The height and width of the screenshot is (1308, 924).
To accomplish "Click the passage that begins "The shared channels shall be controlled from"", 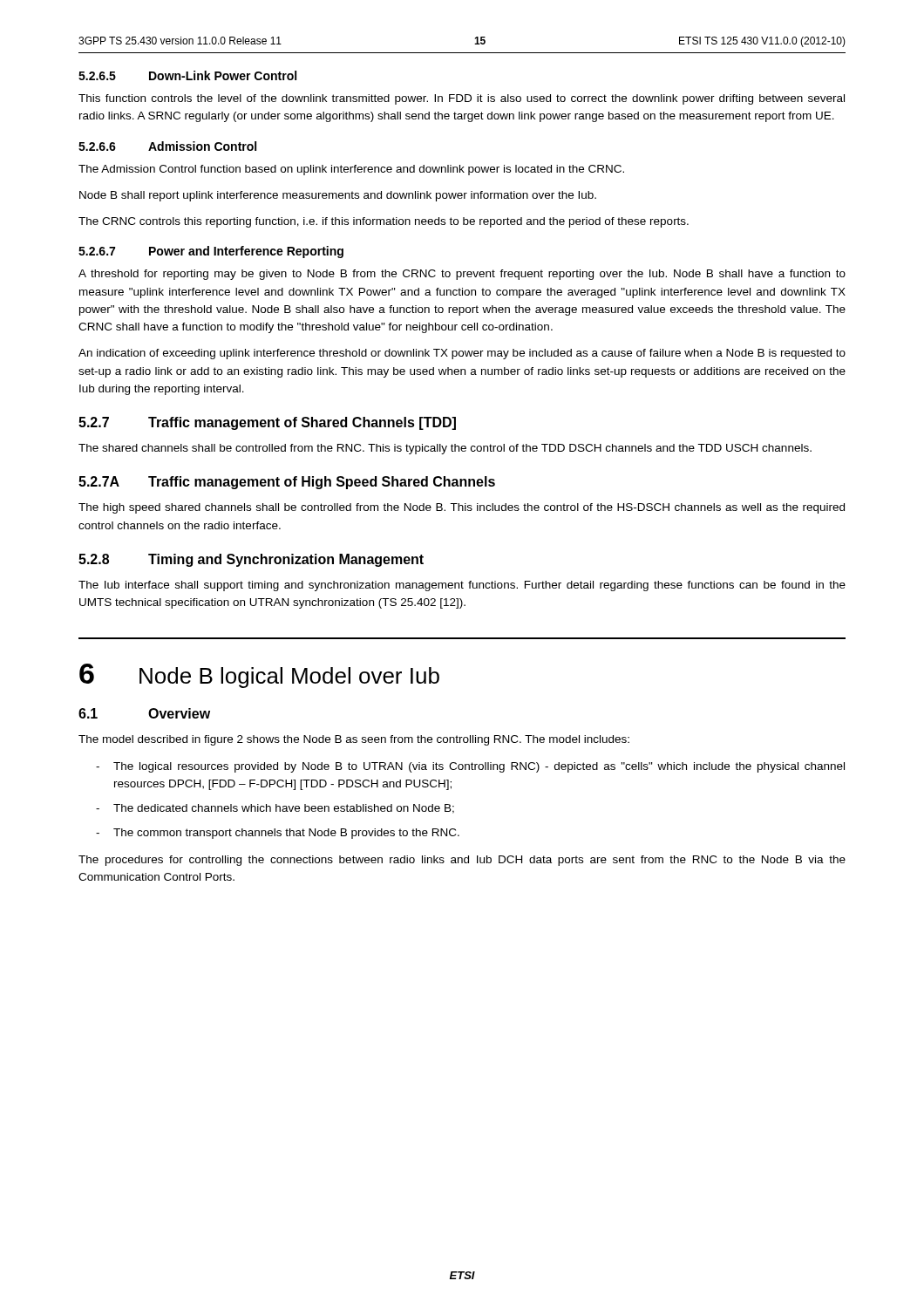I will tap(445, 448).
